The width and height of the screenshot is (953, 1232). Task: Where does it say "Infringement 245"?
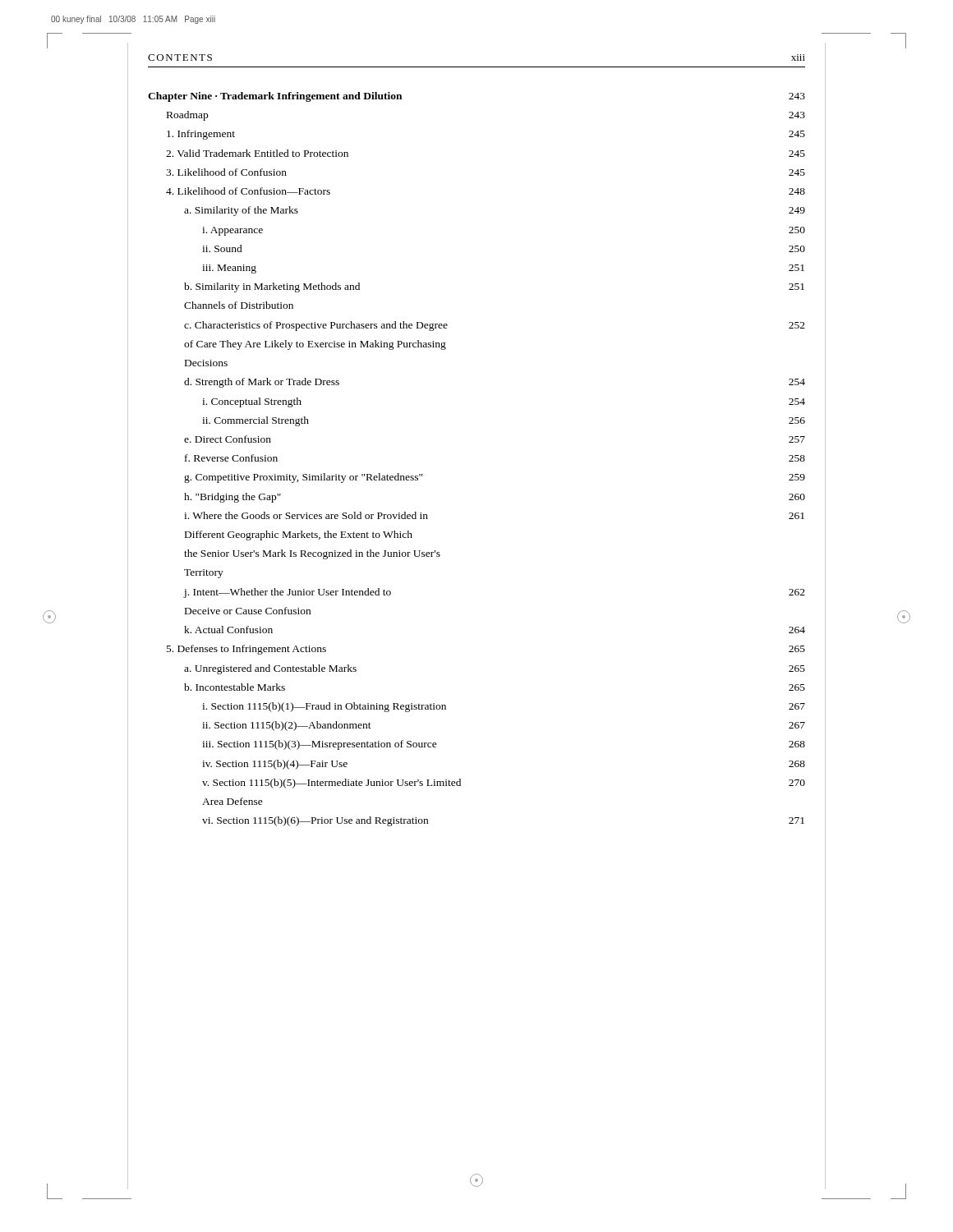pyautogui.click(x=198, y=134)
